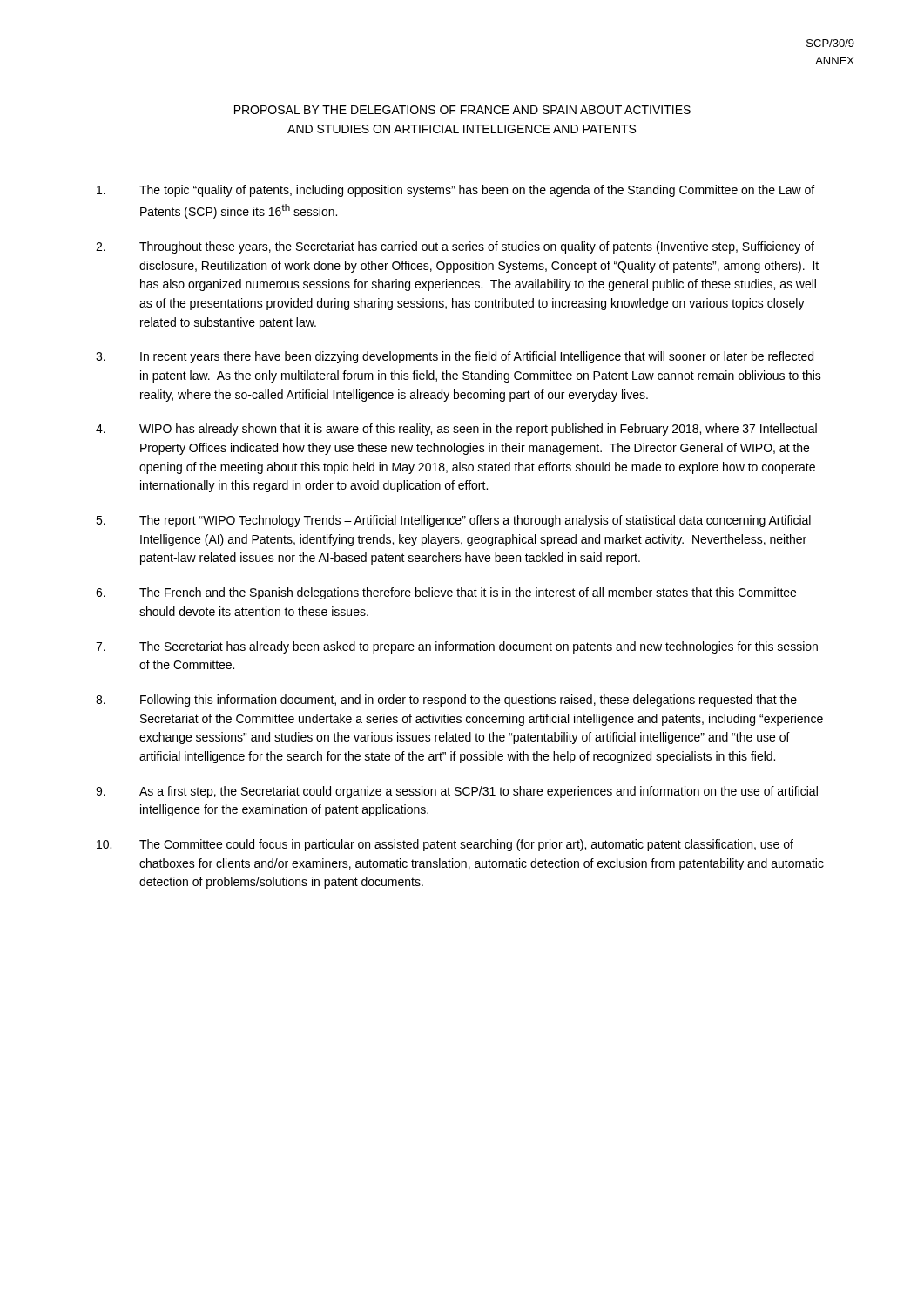The width and height of the screenshot is (924, 1307).
Task: Find the text block containing "Following this information document, and in order to"
Action: point(460,729)
